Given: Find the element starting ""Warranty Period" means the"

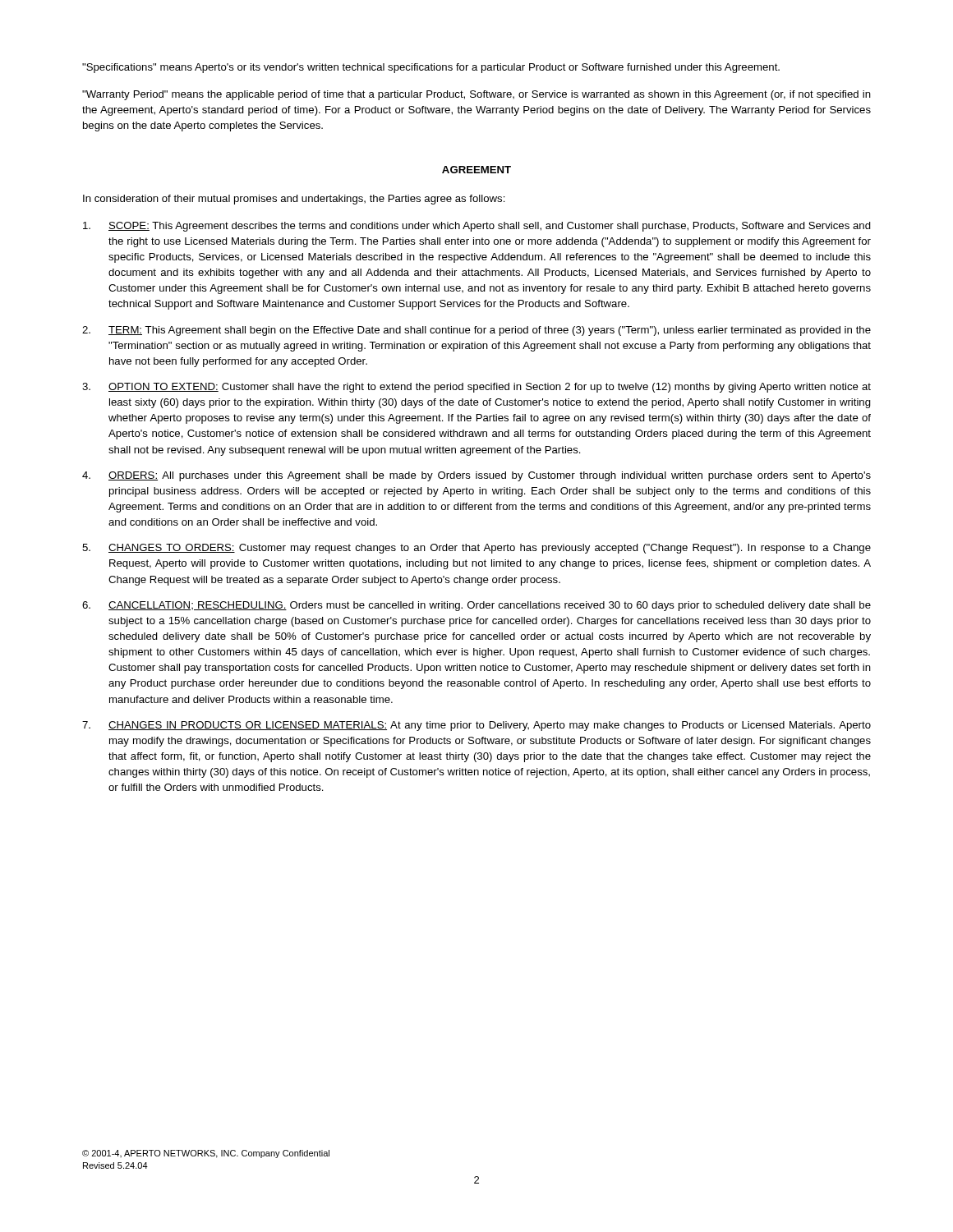Looking at the screenshot, I should [x=476, y=110].
